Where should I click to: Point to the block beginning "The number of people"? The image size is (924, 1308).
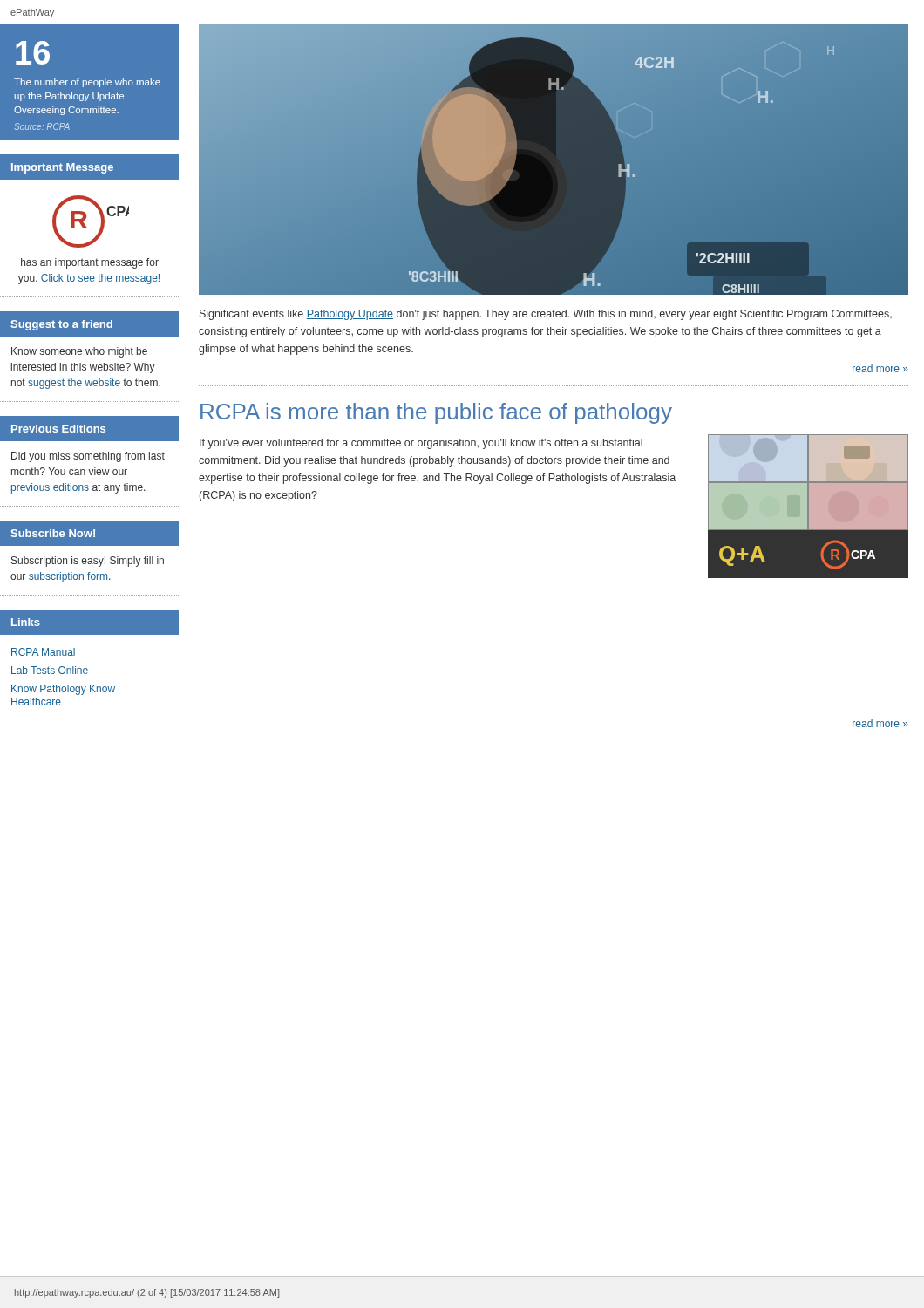click(x=87, y=96)
